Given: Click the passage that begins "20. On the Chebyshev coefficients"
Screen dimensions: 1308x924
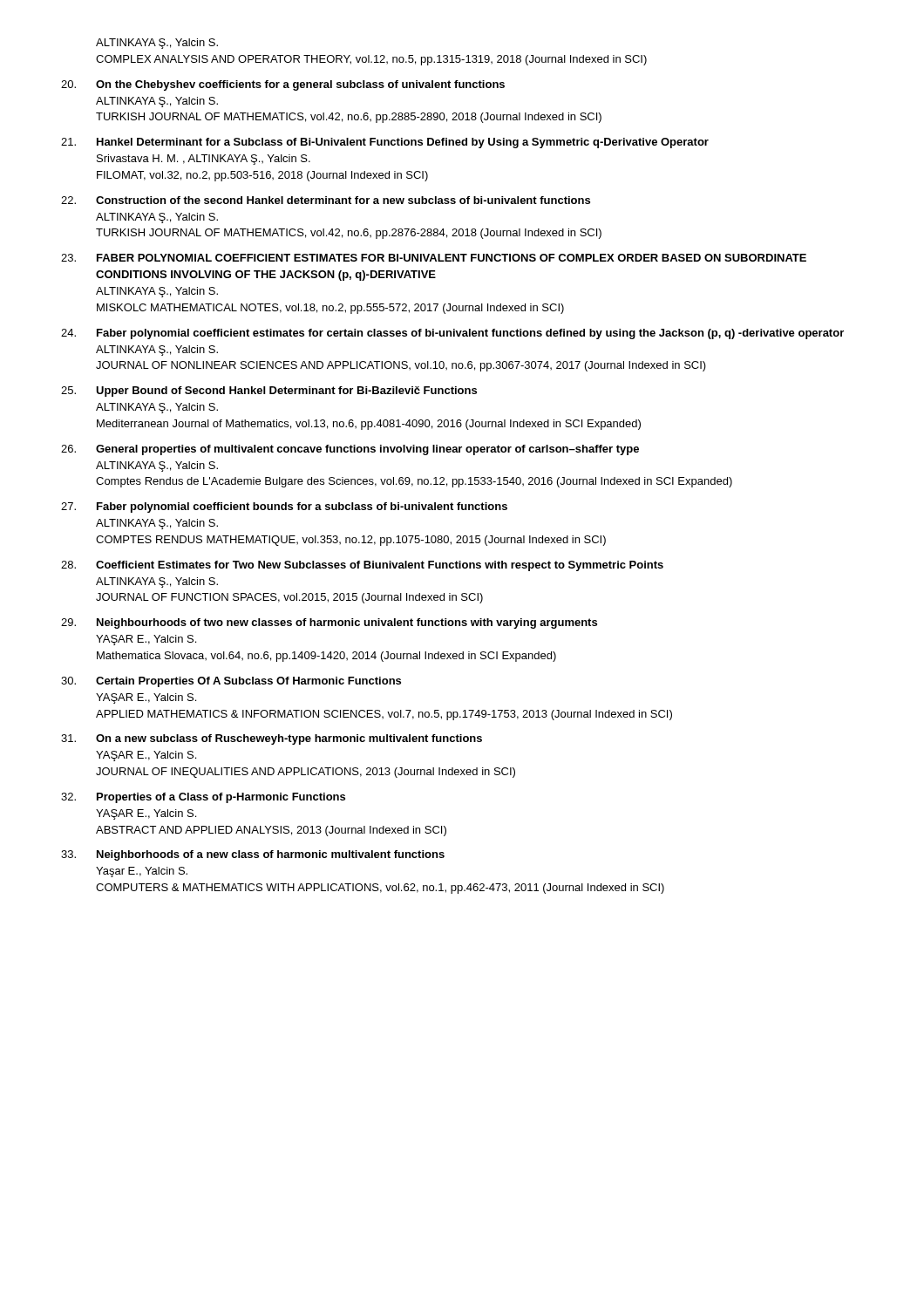Looking at the screenshot, I should 462,101.
